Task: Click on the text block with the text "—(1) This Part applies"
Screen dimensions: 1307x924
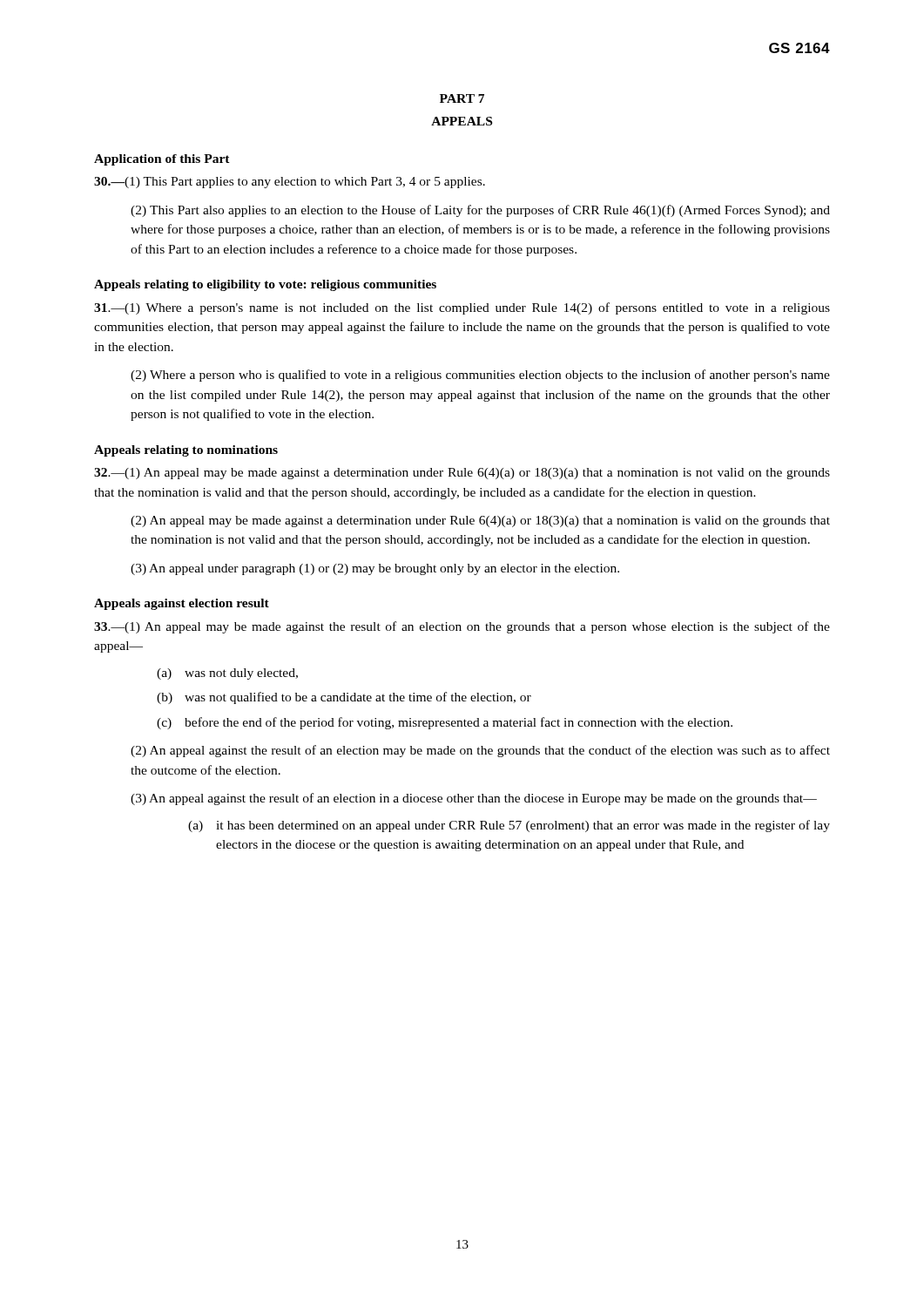Action: (290, 181)
